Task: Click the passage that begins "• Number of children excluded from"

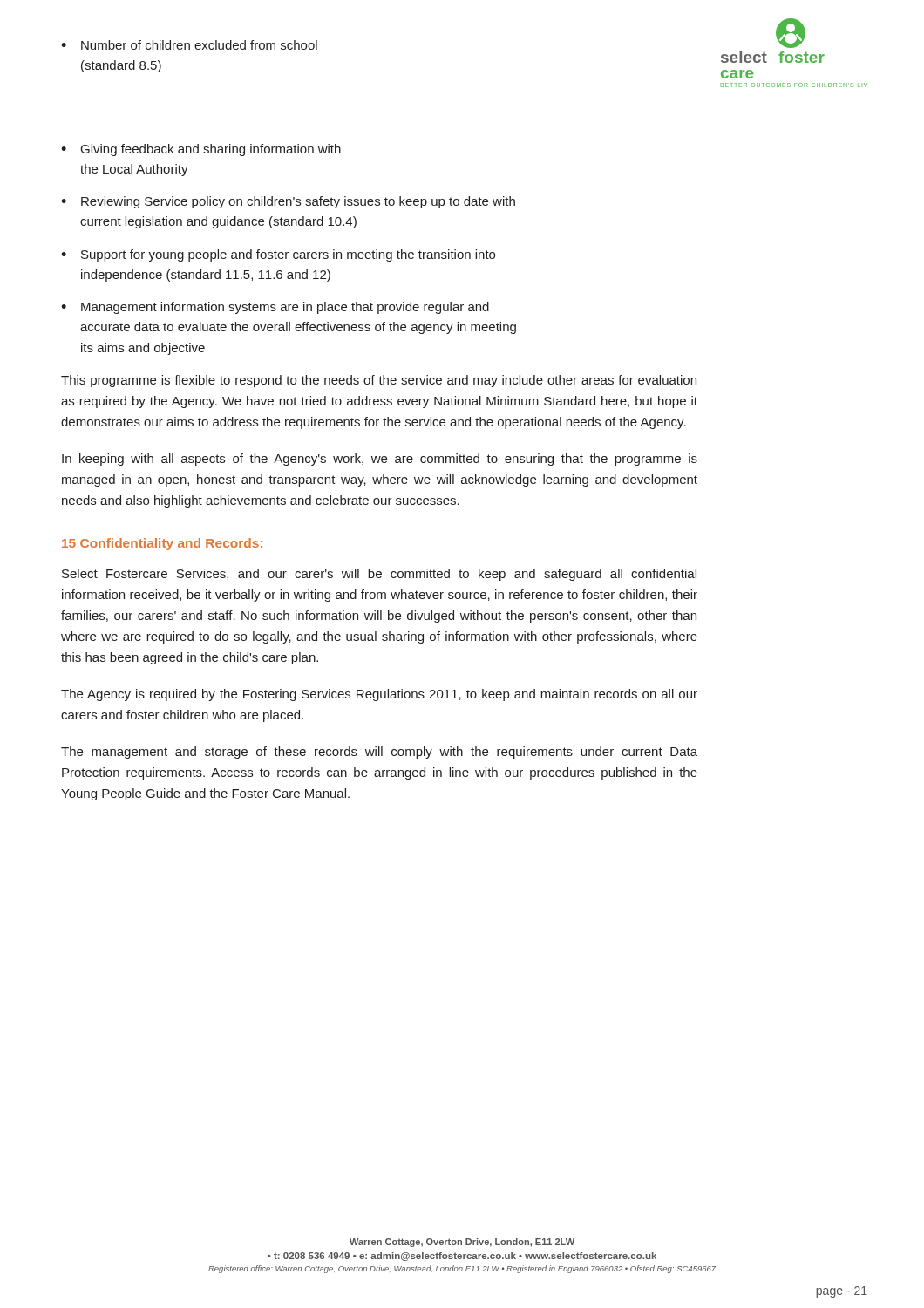Action: (275, 55)
